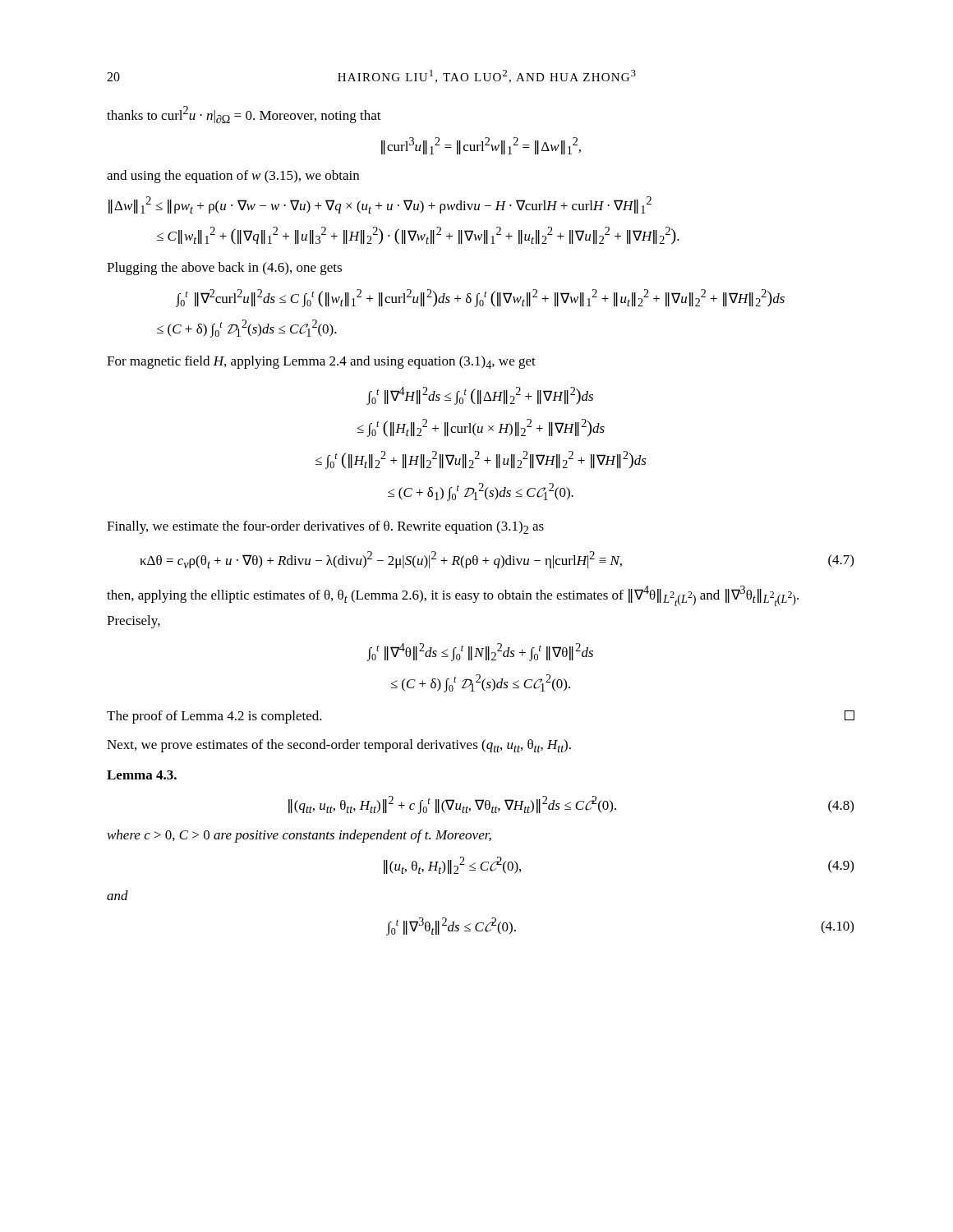Select the formula with the text "≤ C‖wt‖12 + (‖∇q‖12 + ‖u‖32 + ‖H‖22)"

[418, 236]
